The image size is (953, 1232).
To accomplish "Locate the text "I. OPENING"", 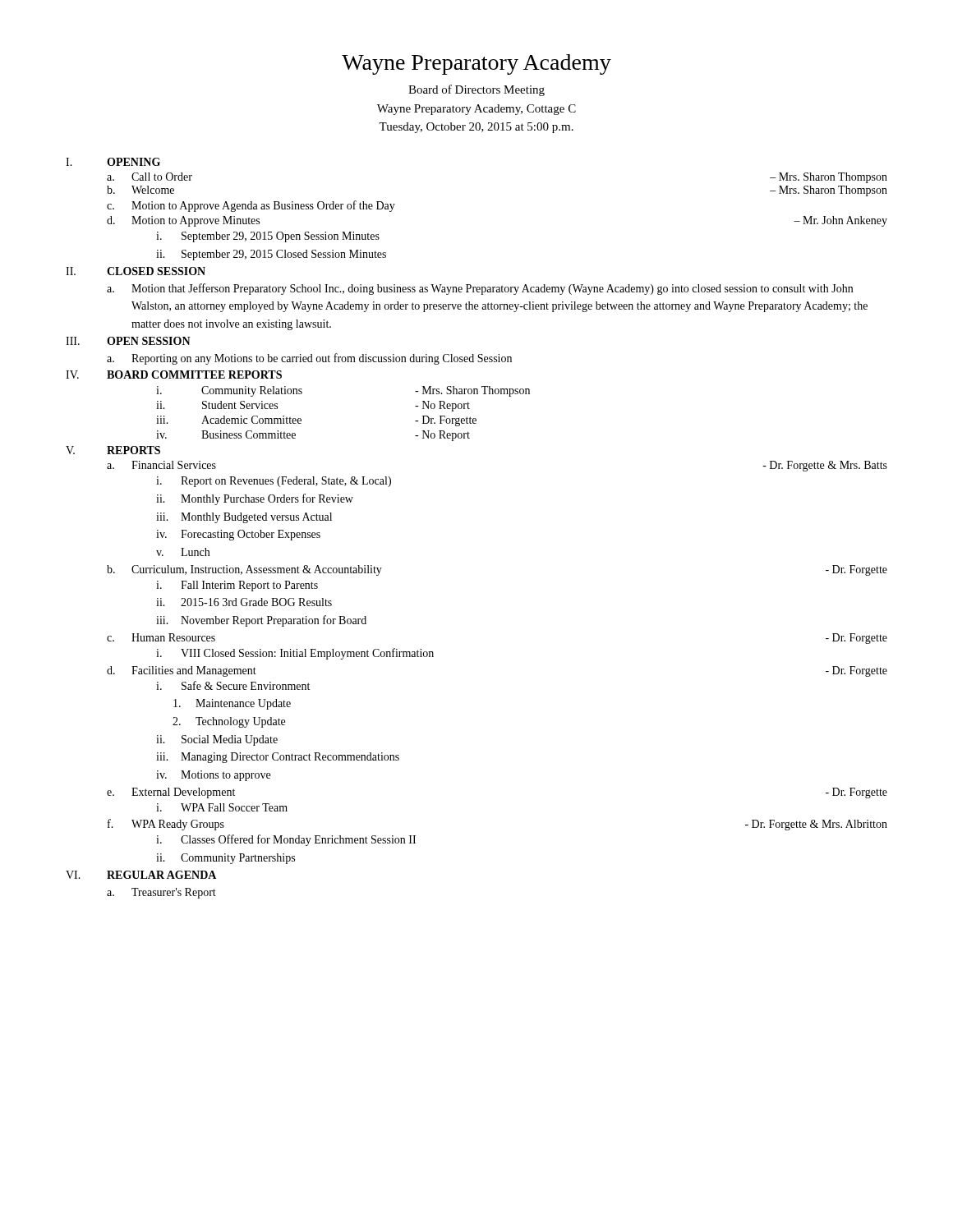I will pyautogui.click(x=113, y=162).
